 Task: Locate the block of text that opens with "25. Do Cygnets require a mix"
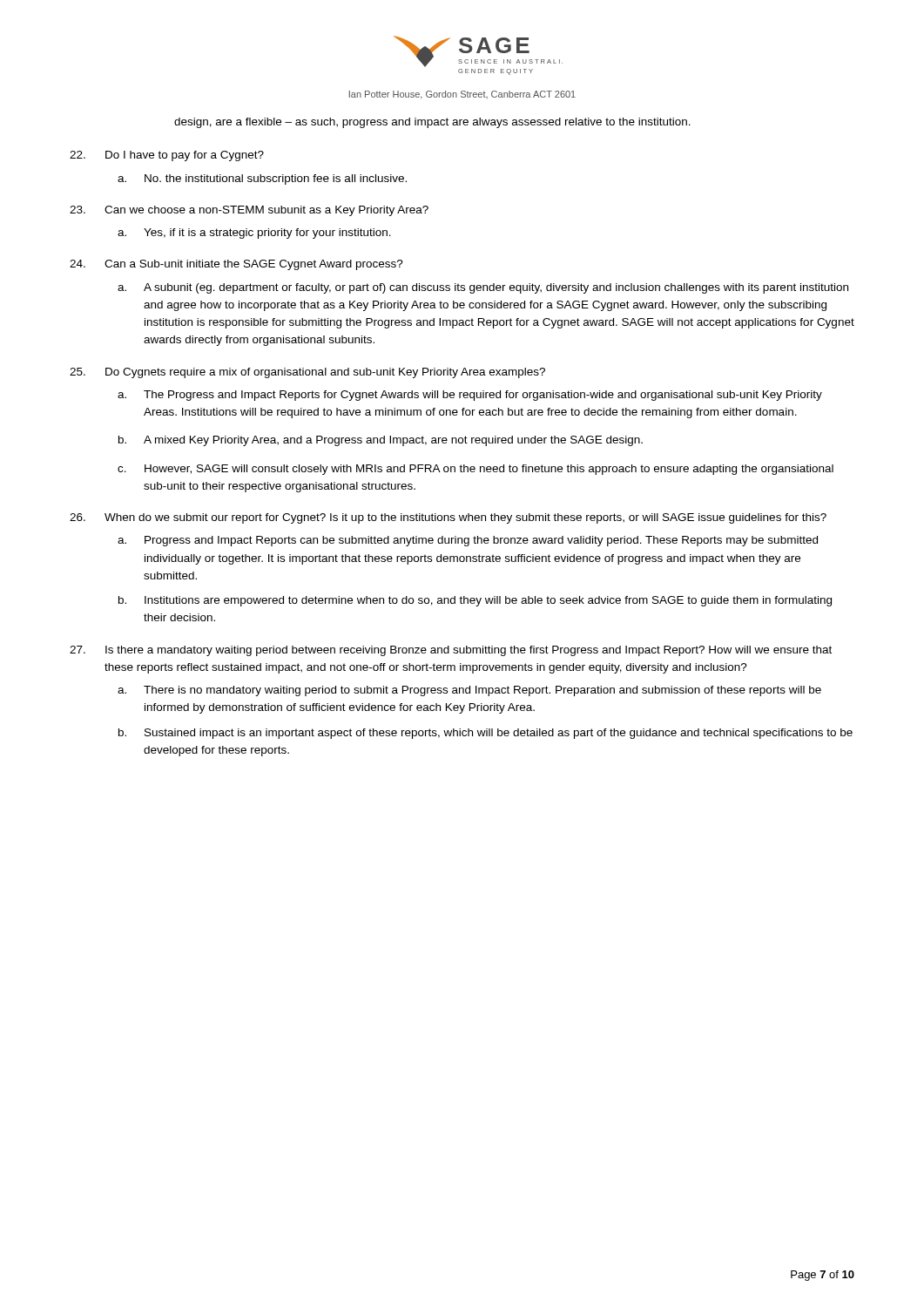pos(462,429)
